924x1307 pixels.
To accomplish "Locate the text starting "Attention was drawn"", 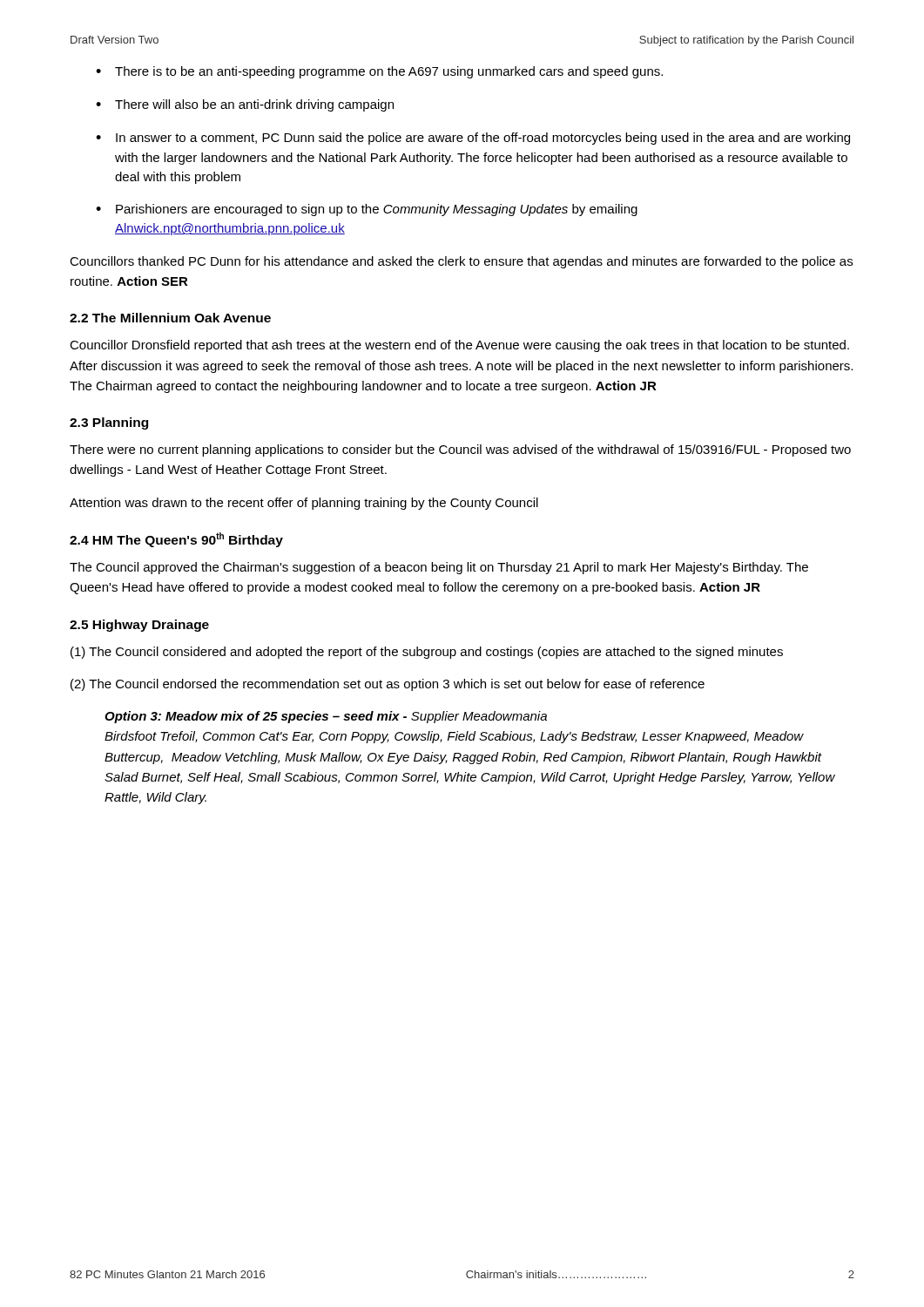I will point(304,502).
